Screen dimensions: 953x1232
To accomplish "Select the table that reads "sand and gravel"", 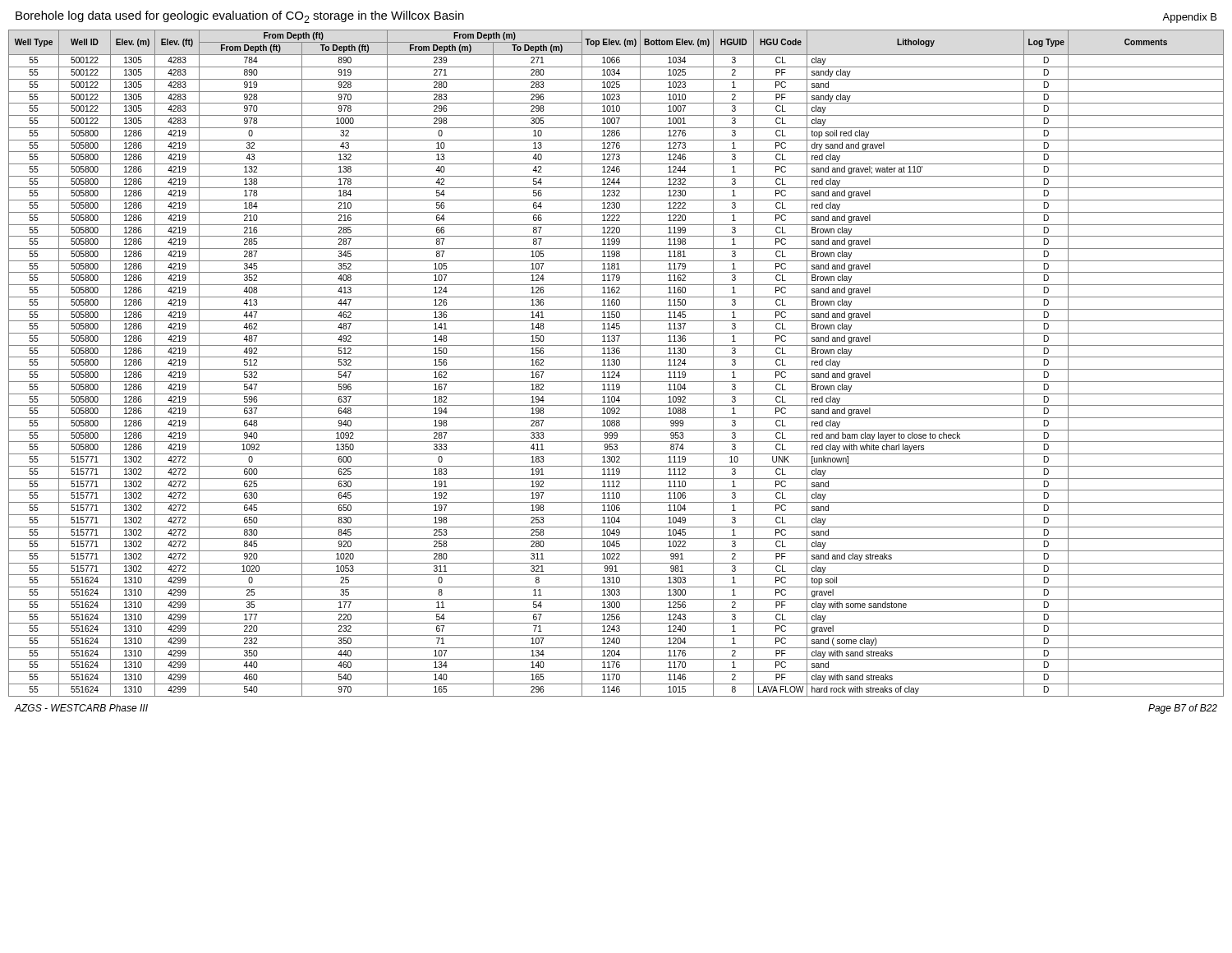I will point(616,363).
